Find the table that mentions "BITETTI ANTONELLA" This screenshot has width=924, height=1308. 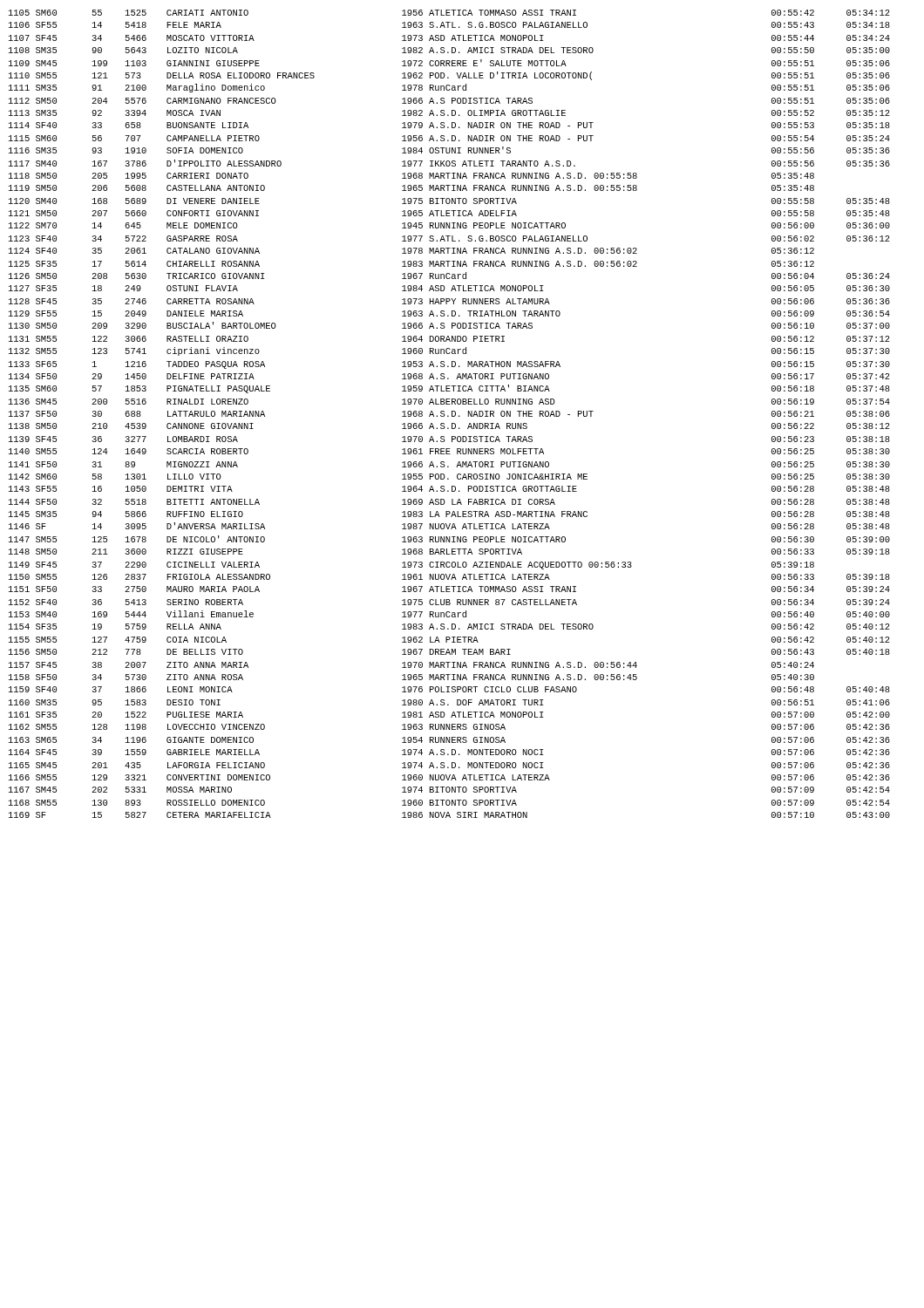[x=462, y=414]
